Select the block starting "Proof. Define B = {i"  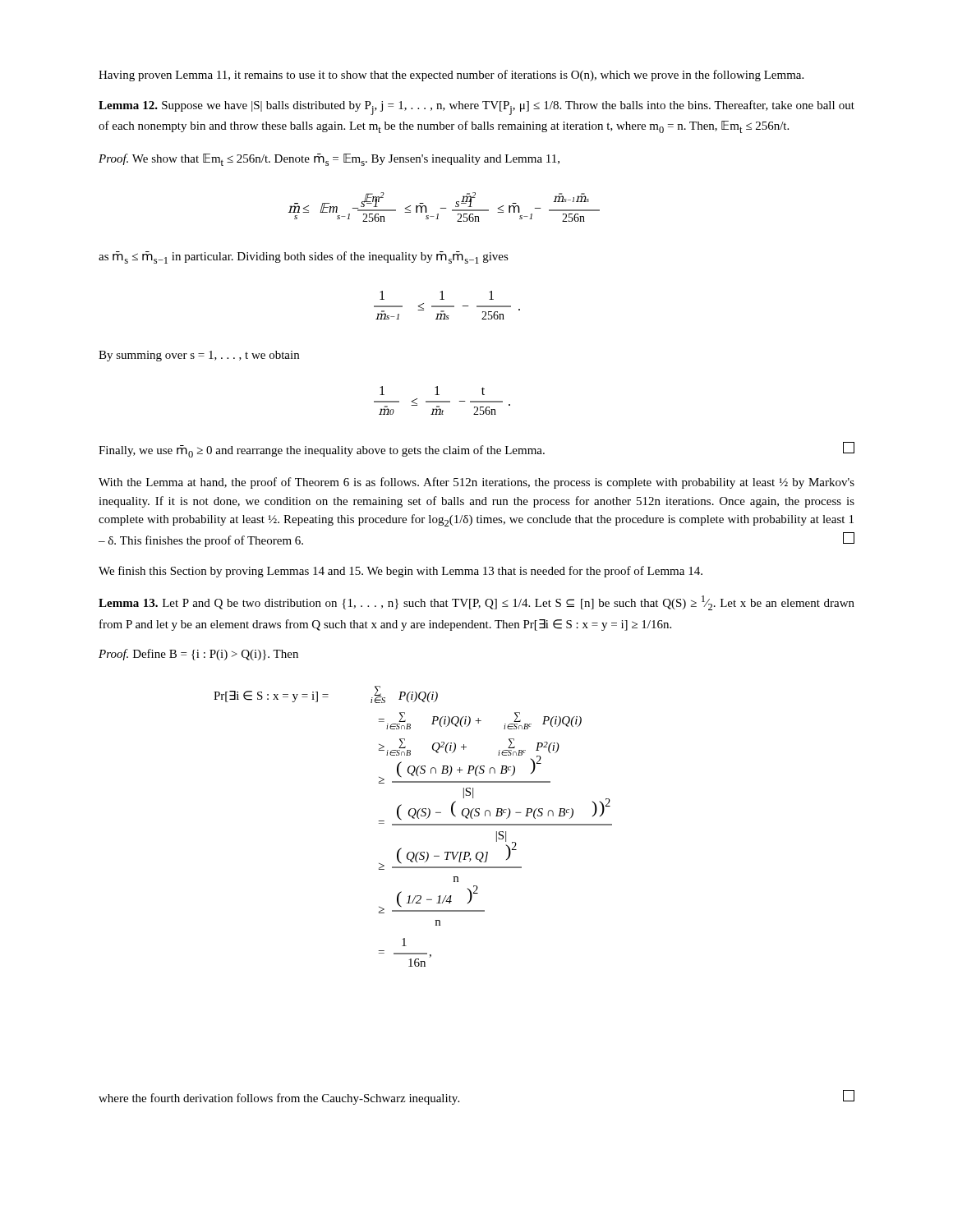199,654
